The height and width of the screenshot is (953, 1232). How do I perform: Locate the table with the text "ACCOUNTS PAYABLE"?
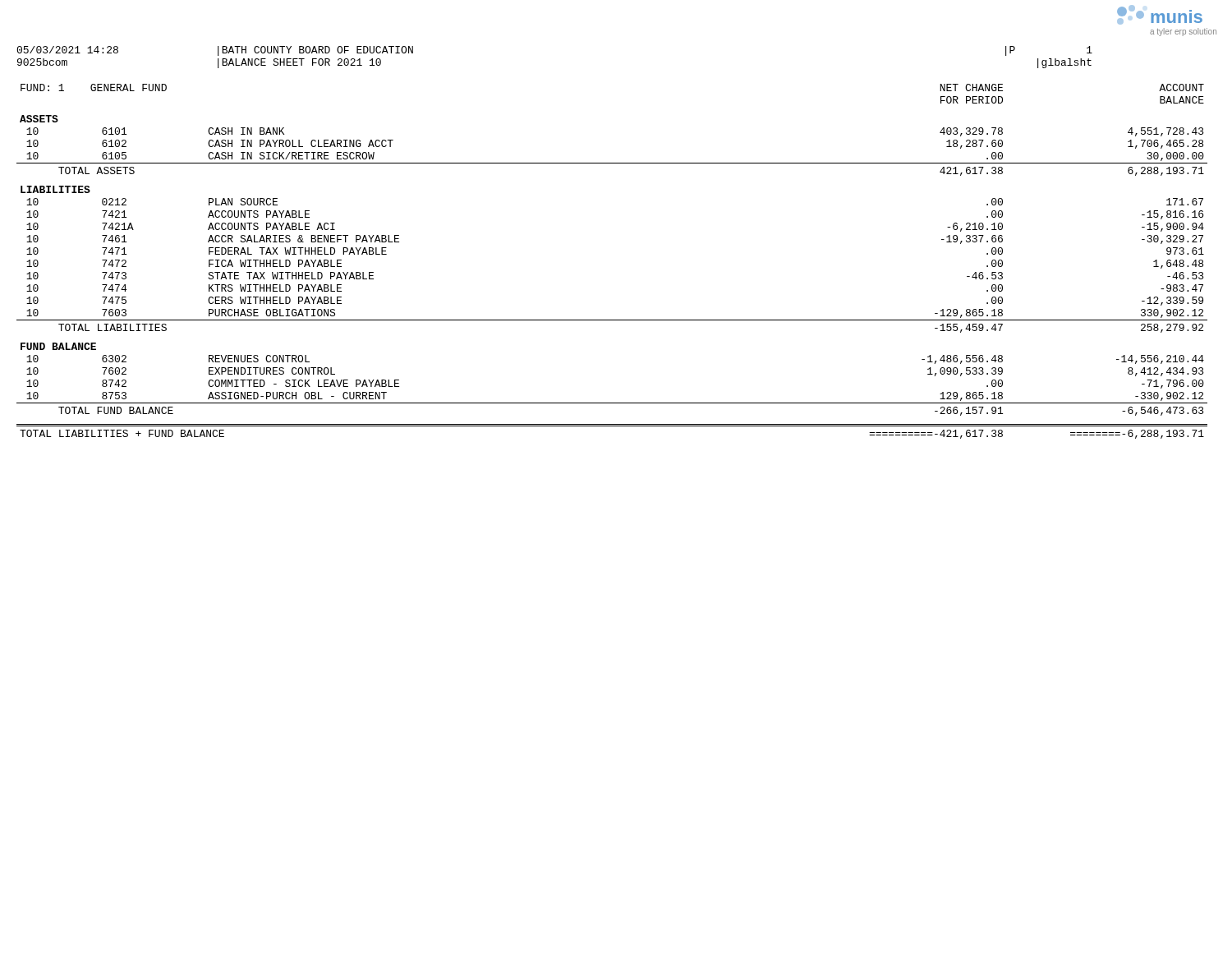(616, 261)
